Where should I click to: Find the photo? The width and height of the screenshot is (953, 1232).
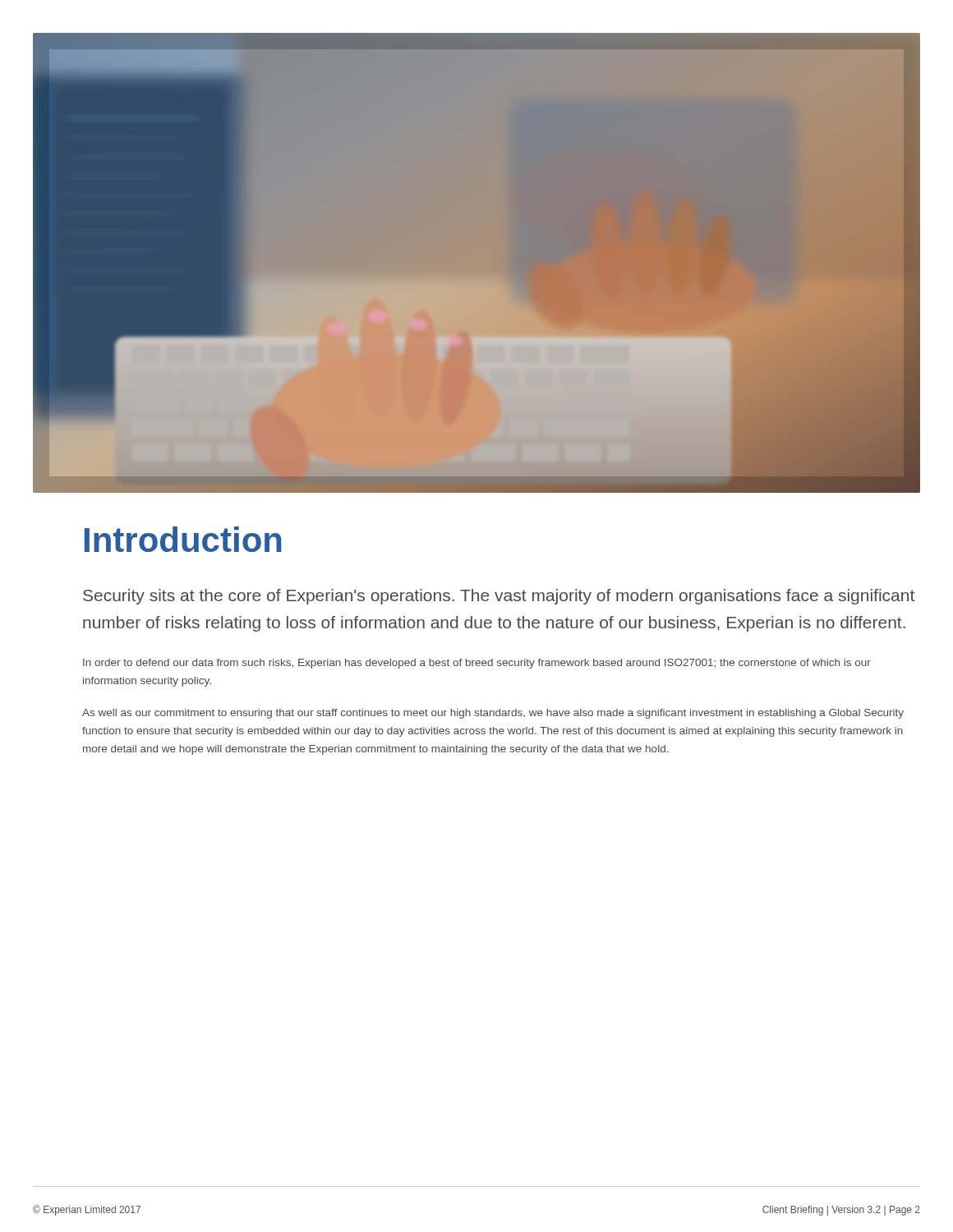(x=476, y=263)
